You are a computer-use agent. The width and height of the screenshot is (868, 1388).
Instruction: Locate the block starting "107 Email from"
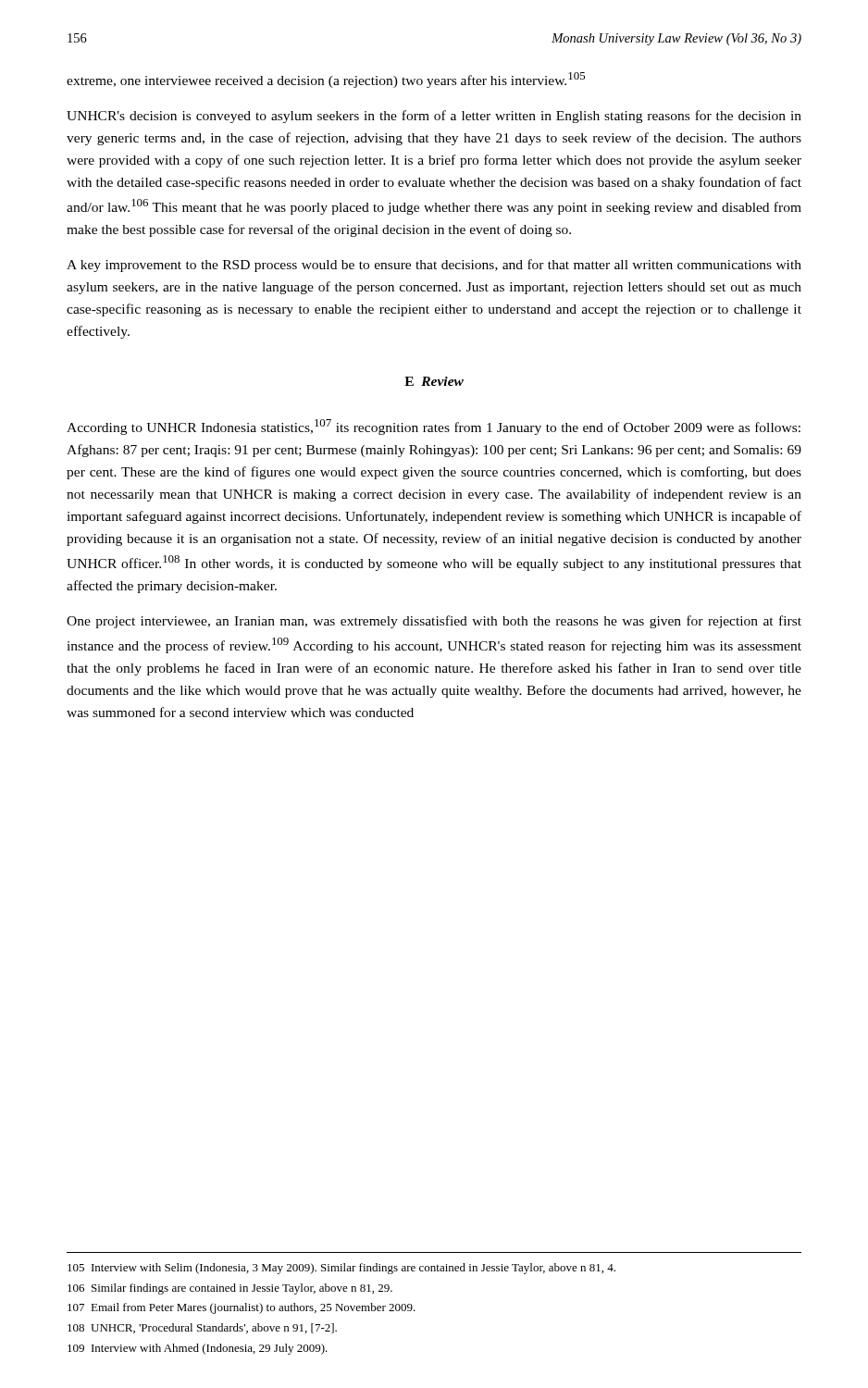coord(241,1307)
